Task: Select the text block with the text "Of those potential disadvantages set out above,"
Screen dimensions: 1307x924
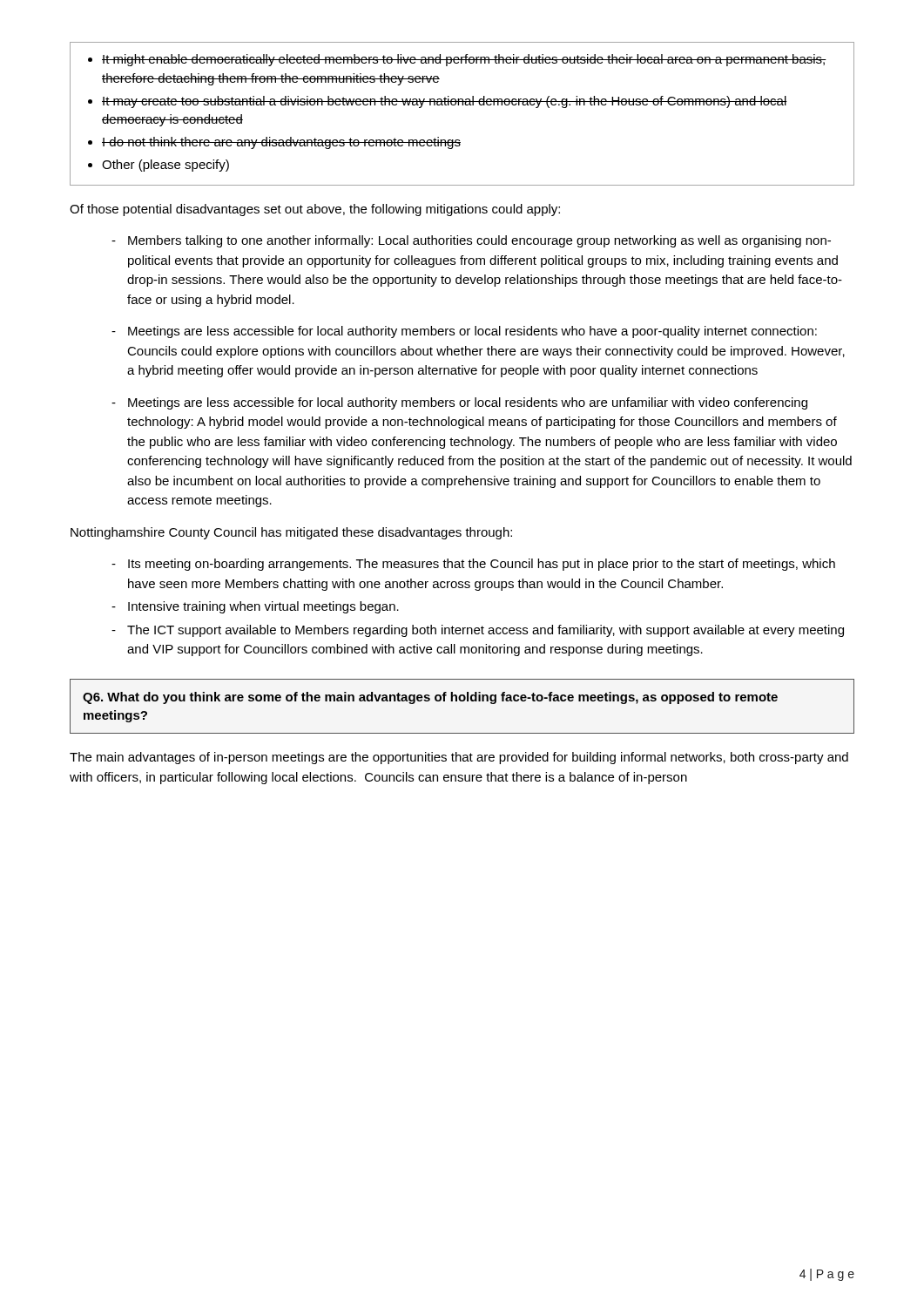Action: coord(315,208)
